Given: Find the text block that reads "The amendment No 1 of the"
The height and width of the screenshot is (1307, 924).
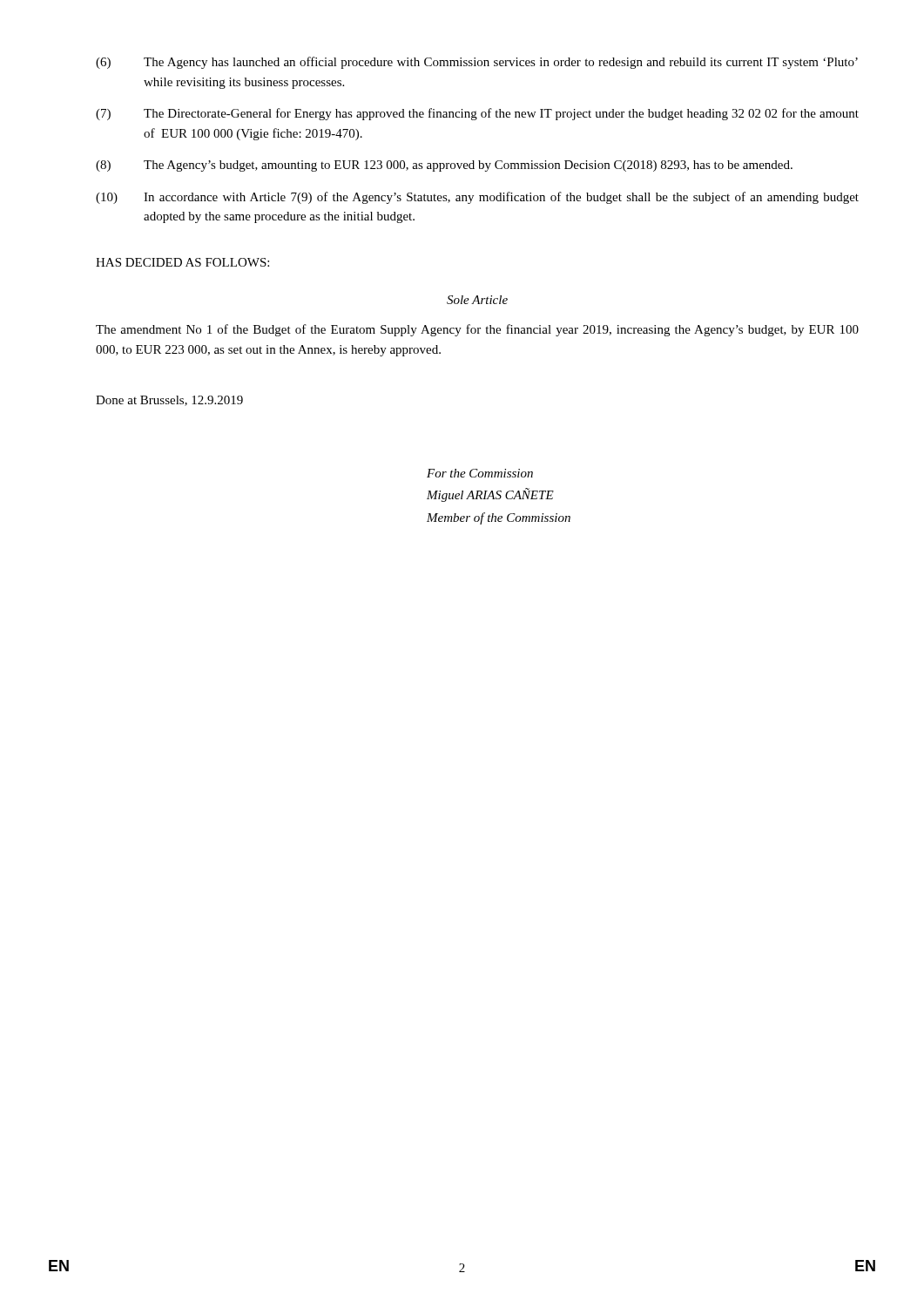Looking at the screenshot, I should 477,339.
